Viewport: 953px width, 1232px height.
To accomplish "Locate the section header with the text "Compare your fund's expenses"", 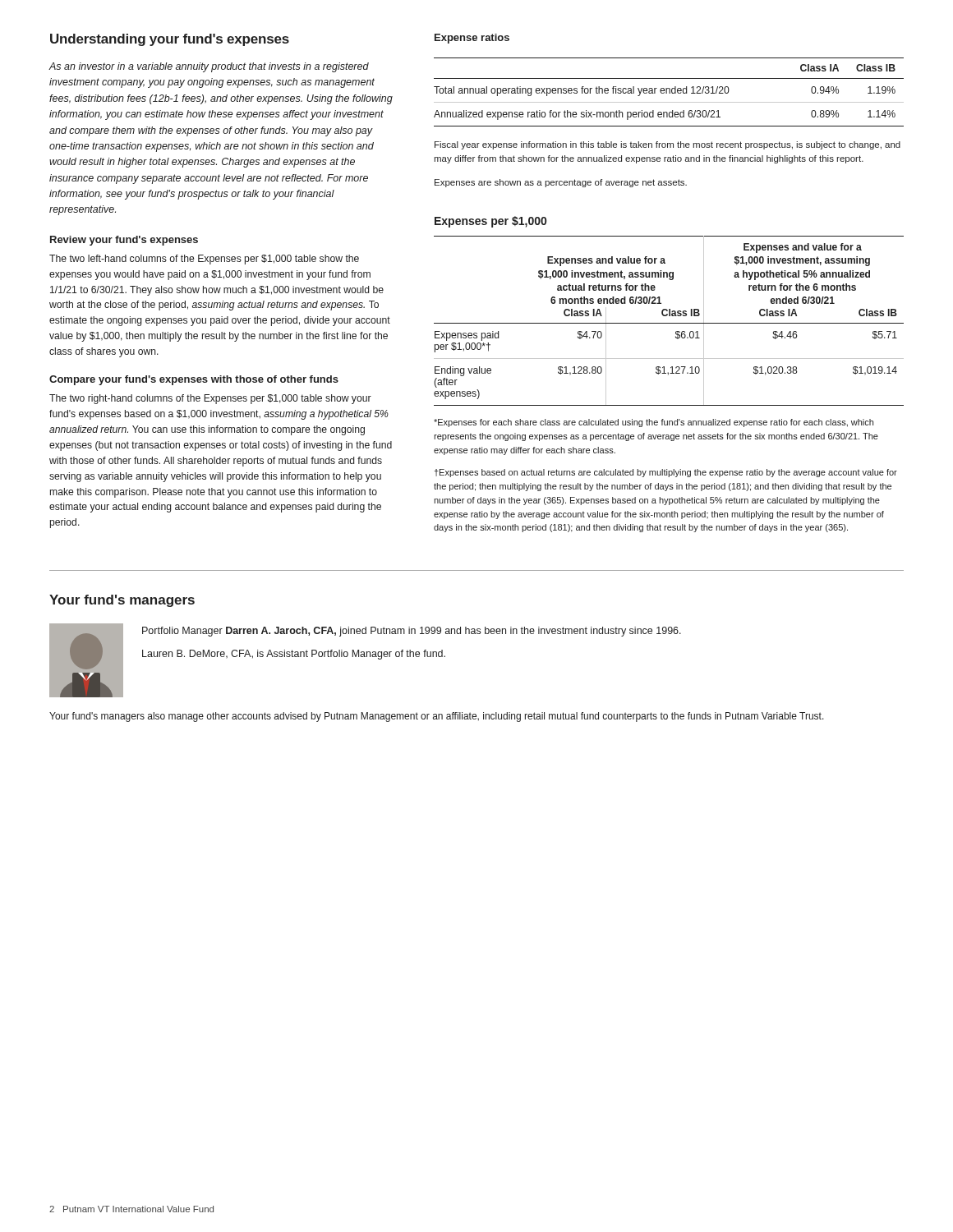I will (x=194, y=379).
